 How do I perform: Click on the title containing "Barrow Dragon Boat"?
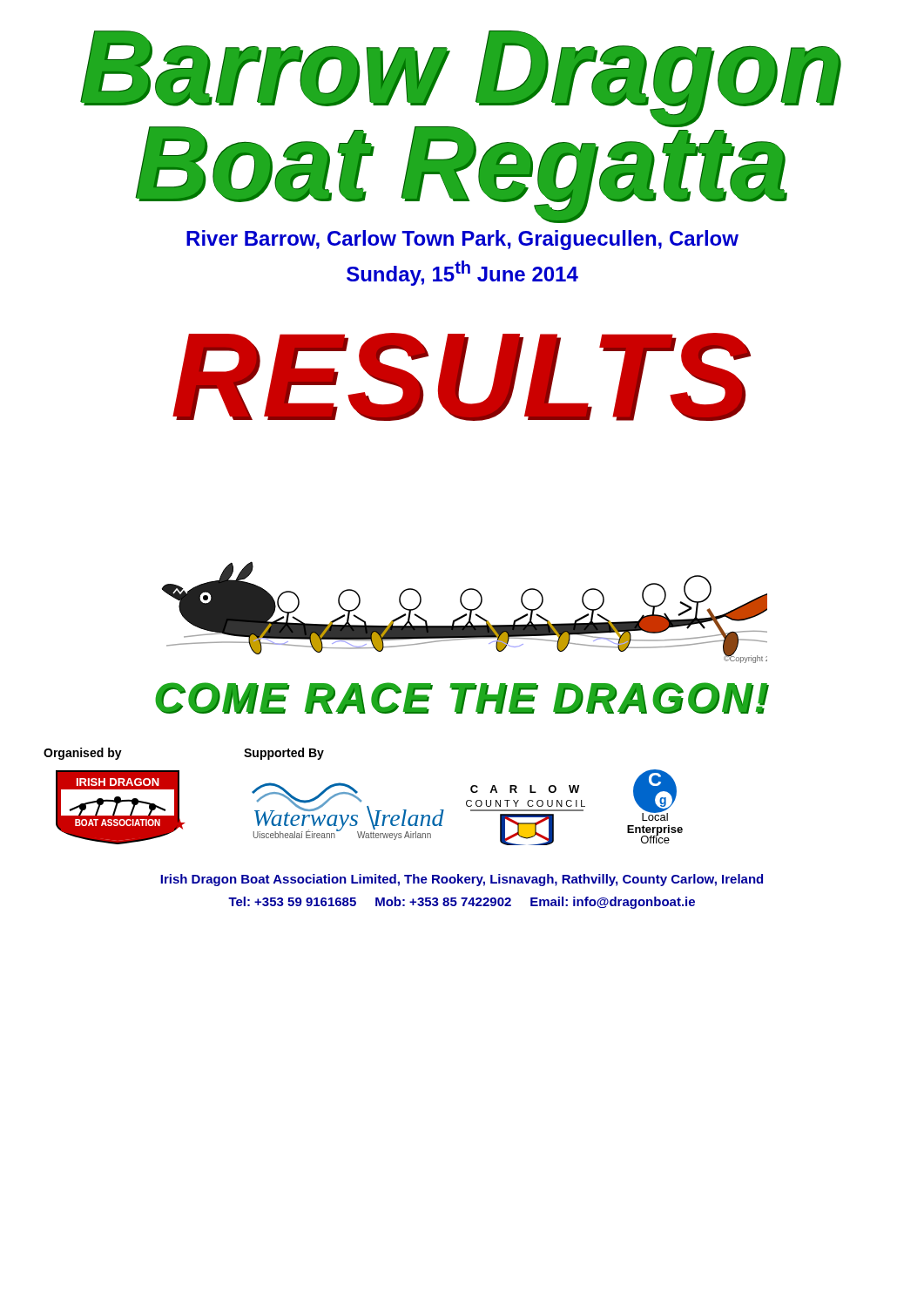462,112
